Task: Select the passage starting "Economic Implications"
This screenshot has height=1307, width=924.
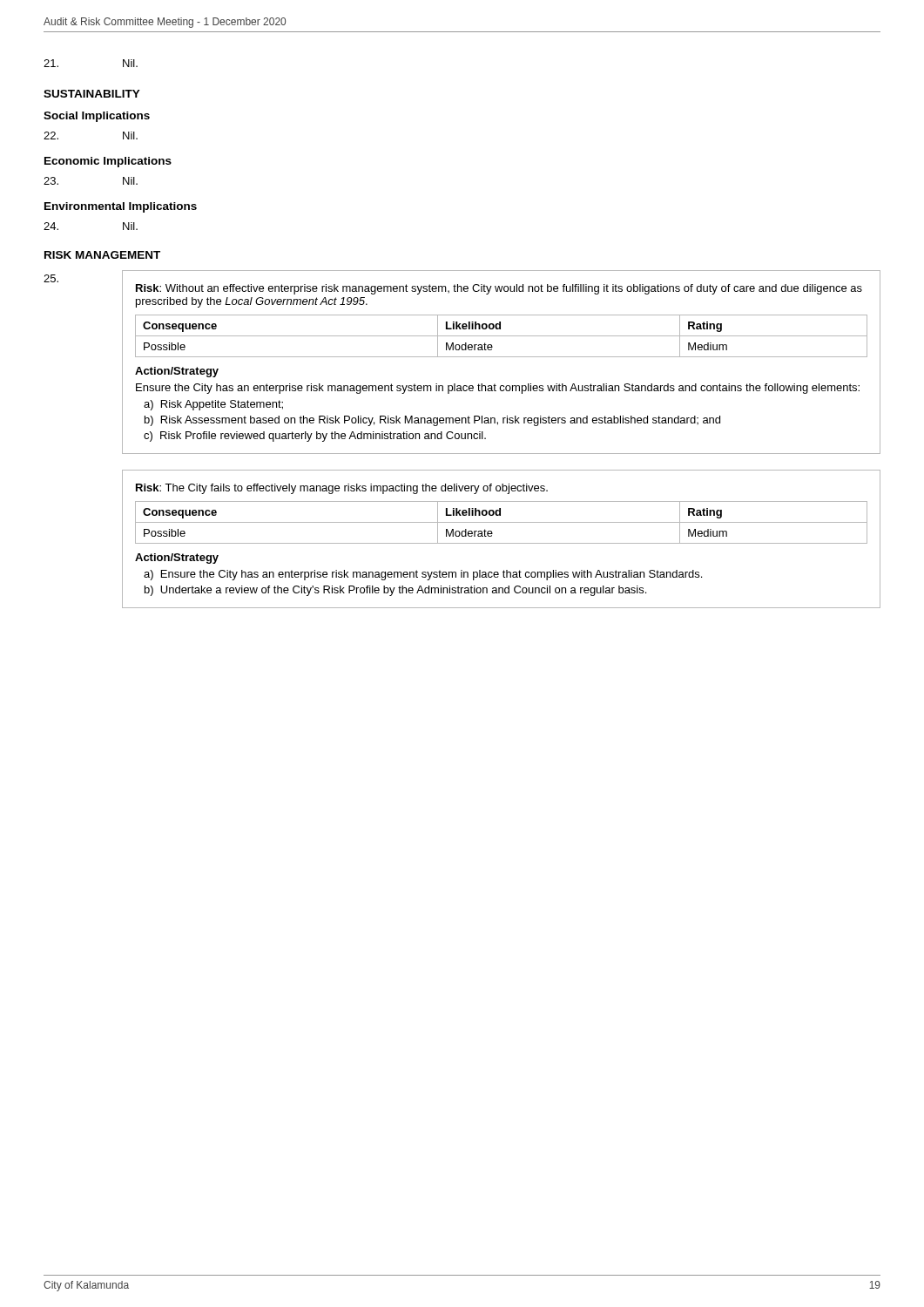Action: tap(108, 161)
